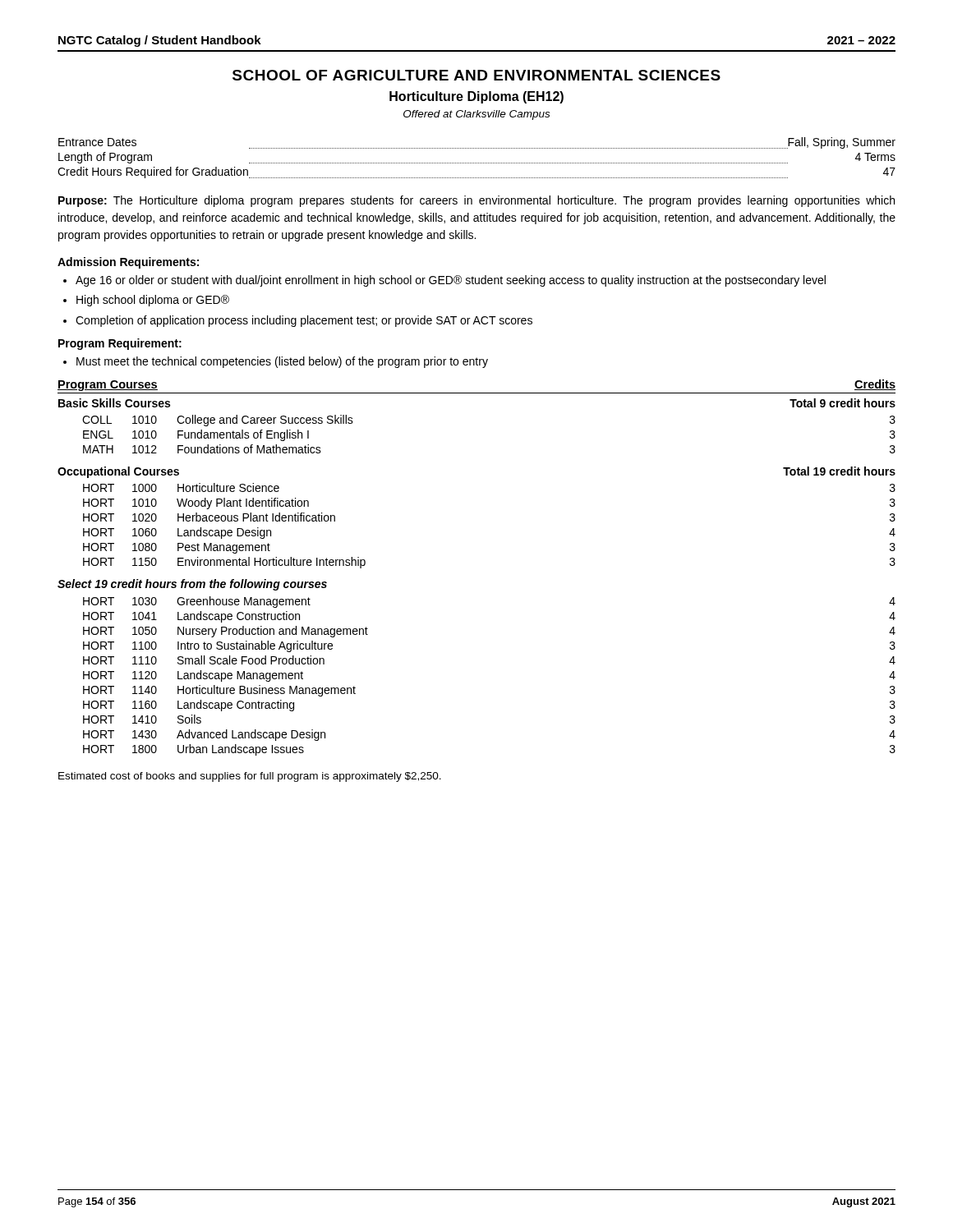Image resolution: width=953 pixels, height=1232 pixels.
Task: Find the text block that reads "Entrance Dates Fall, Spring, Summer Length of"
Action: click(476, 157)
